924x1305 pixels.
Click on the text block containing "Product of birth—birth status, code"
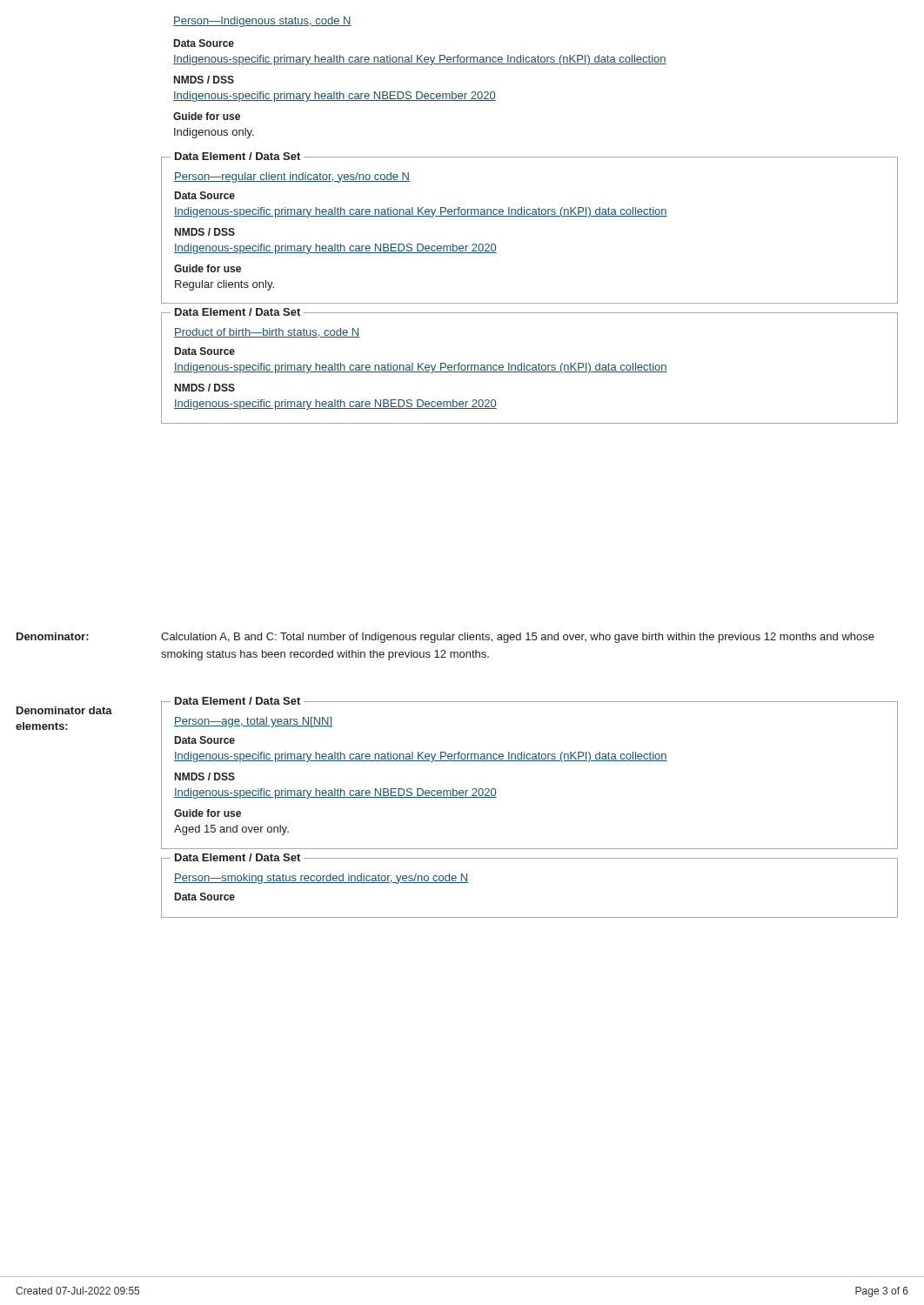pos(267,332)
